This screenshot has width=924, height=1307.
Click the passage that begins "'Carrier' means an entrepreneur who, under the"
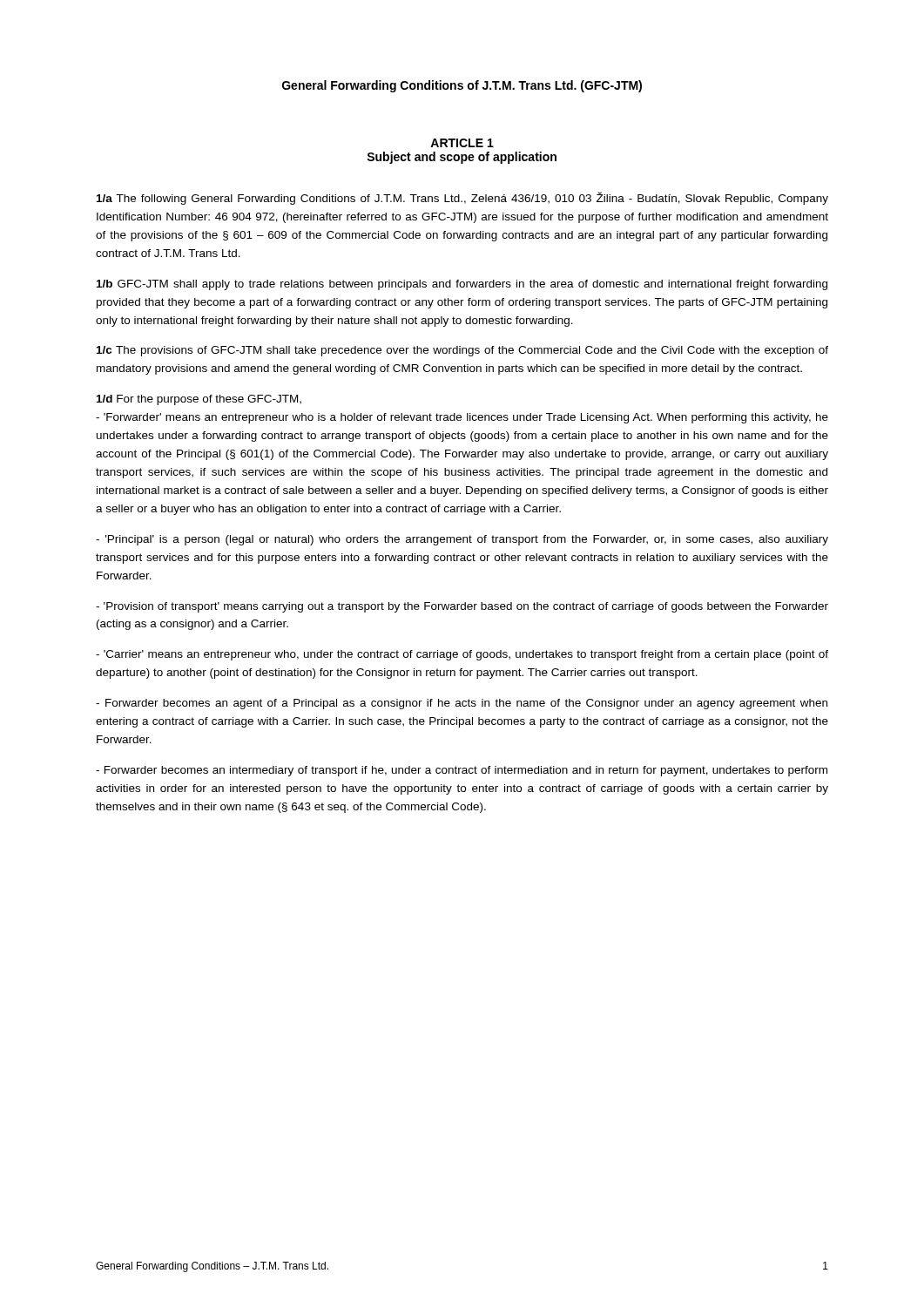point(462,663)
